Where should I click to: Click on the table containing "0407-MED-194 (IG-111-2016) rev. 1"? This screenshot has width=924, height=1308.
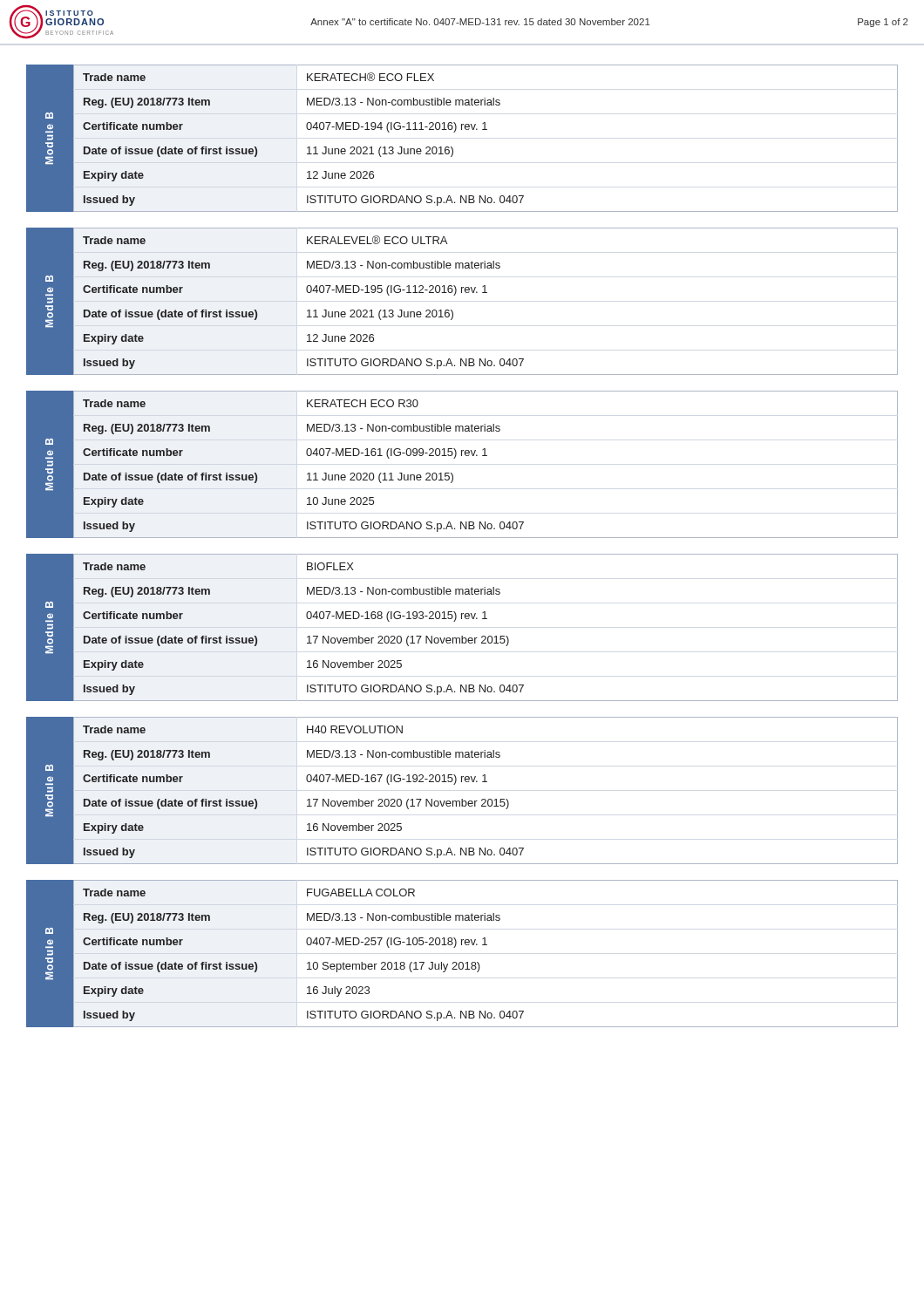[462, 138]
